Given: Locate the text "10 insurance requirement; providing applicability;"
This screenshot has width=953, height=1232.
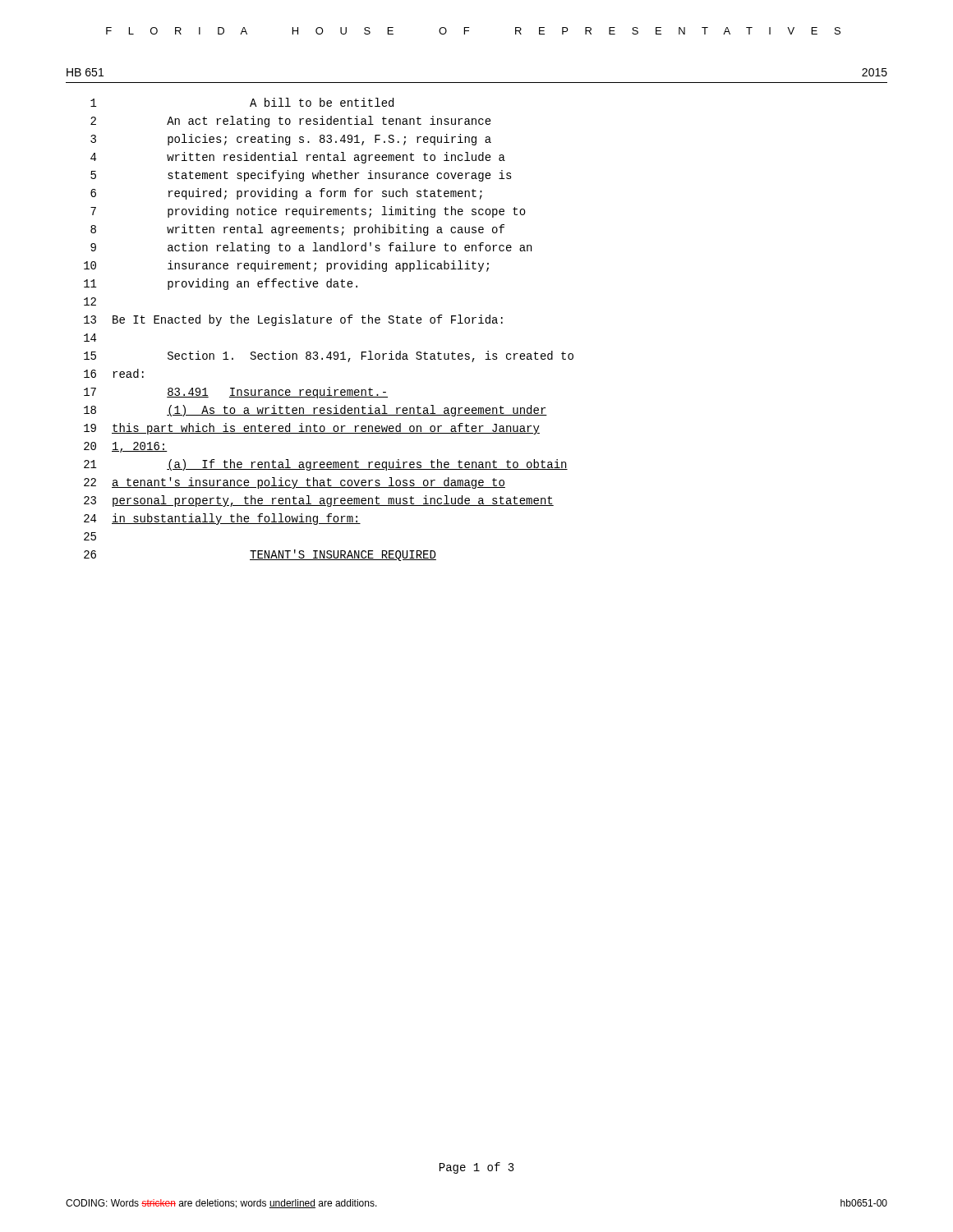Looking at the screenshot, I should tap(476, 266).
